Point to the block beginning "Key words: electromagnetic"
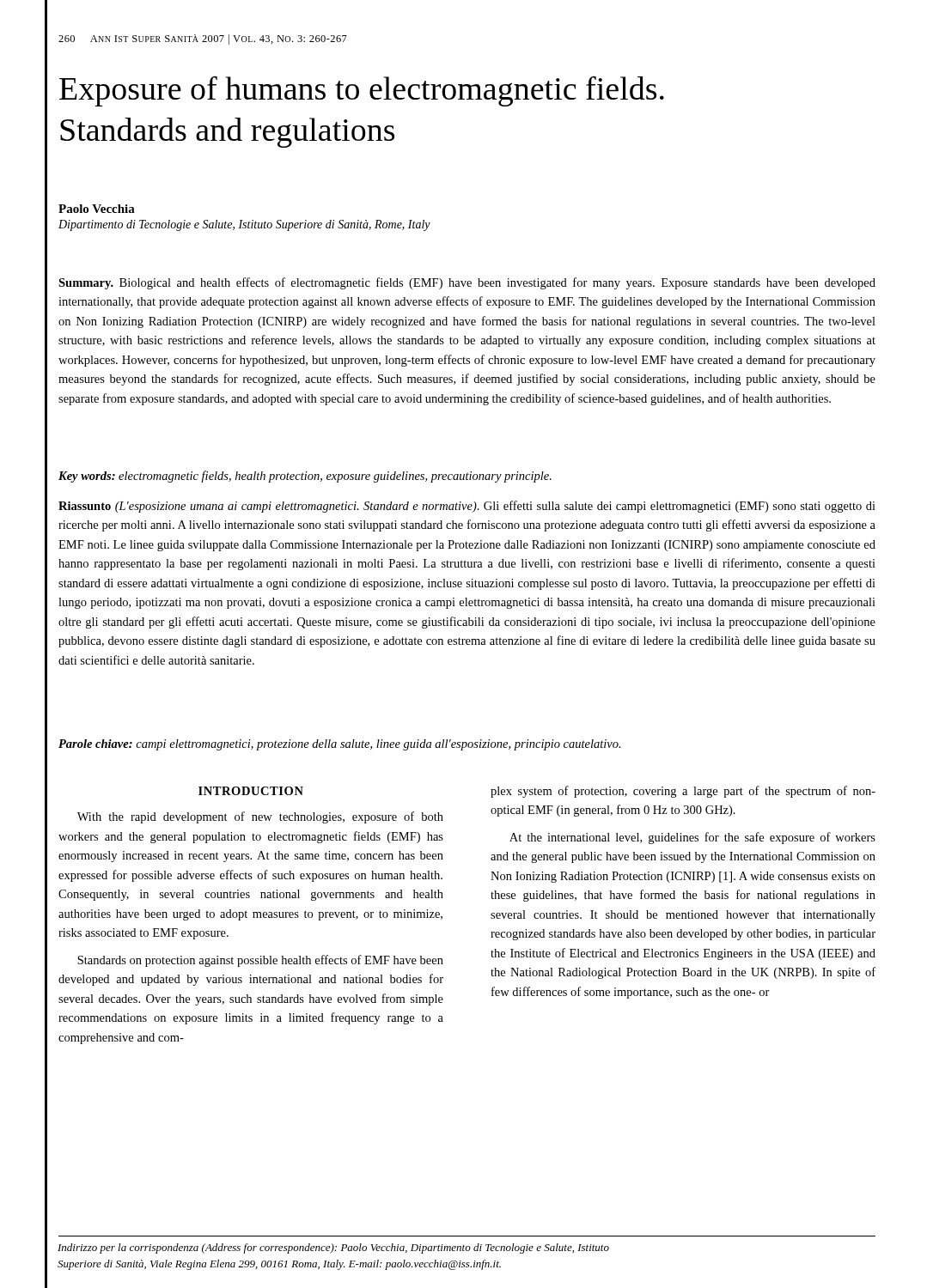The height and width of the screenshot is (1288, 927). point(467,476)
